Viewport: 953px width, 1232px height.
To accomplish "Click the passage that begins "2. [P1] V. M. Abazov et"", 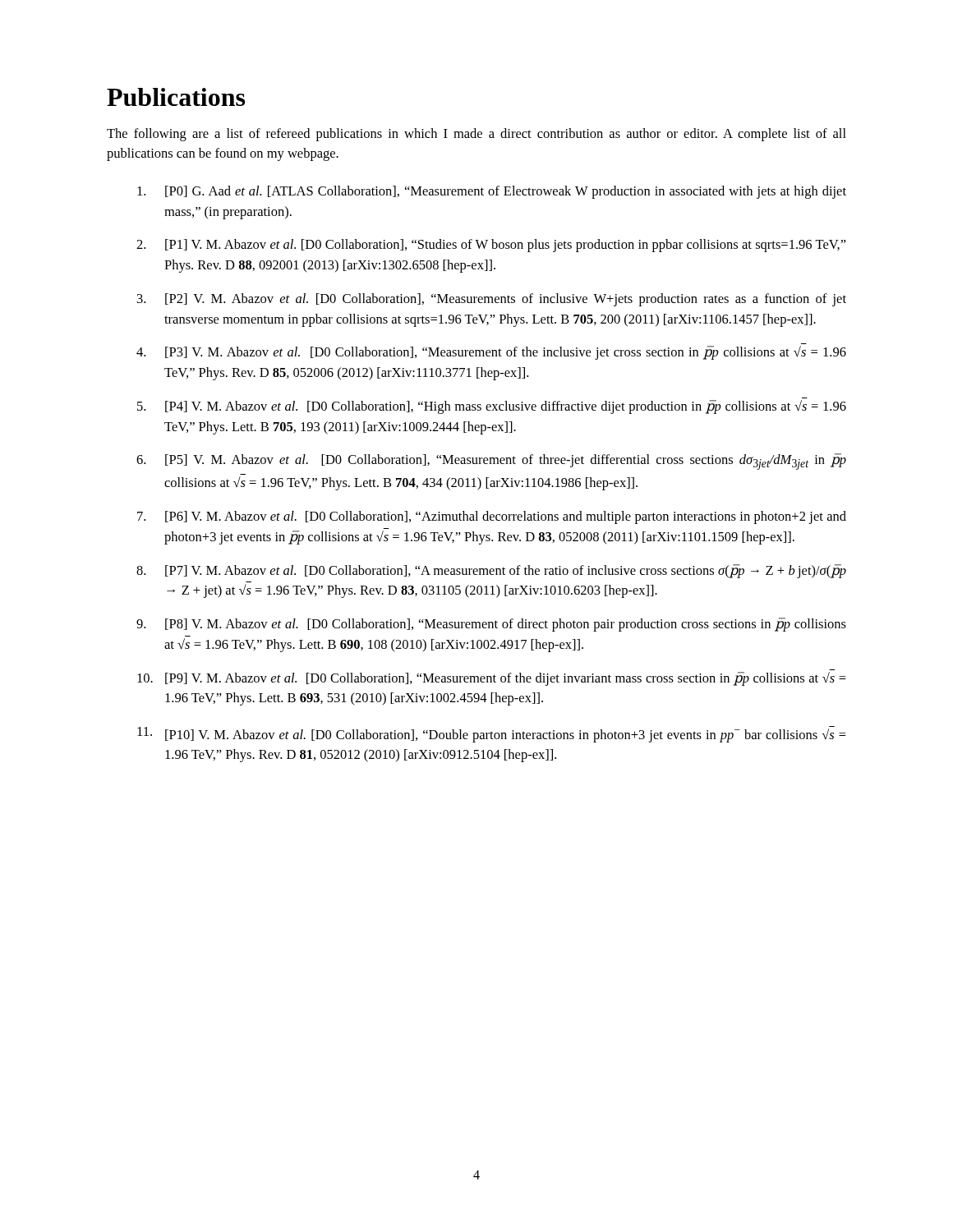I will click(x=491, y=256).
